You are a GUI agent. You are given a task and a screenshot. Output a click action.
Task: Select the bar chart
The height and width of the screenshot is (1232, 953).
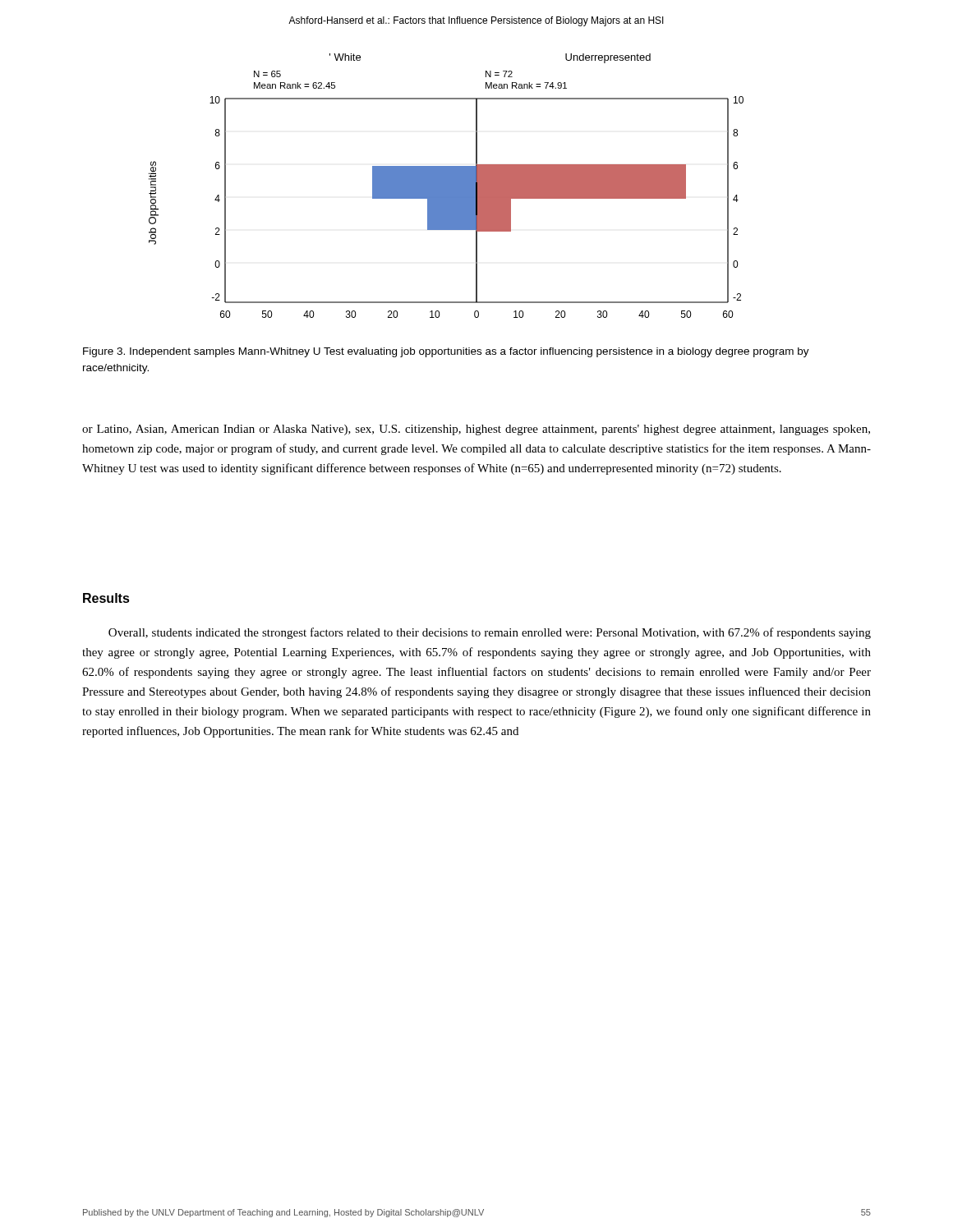476,192
